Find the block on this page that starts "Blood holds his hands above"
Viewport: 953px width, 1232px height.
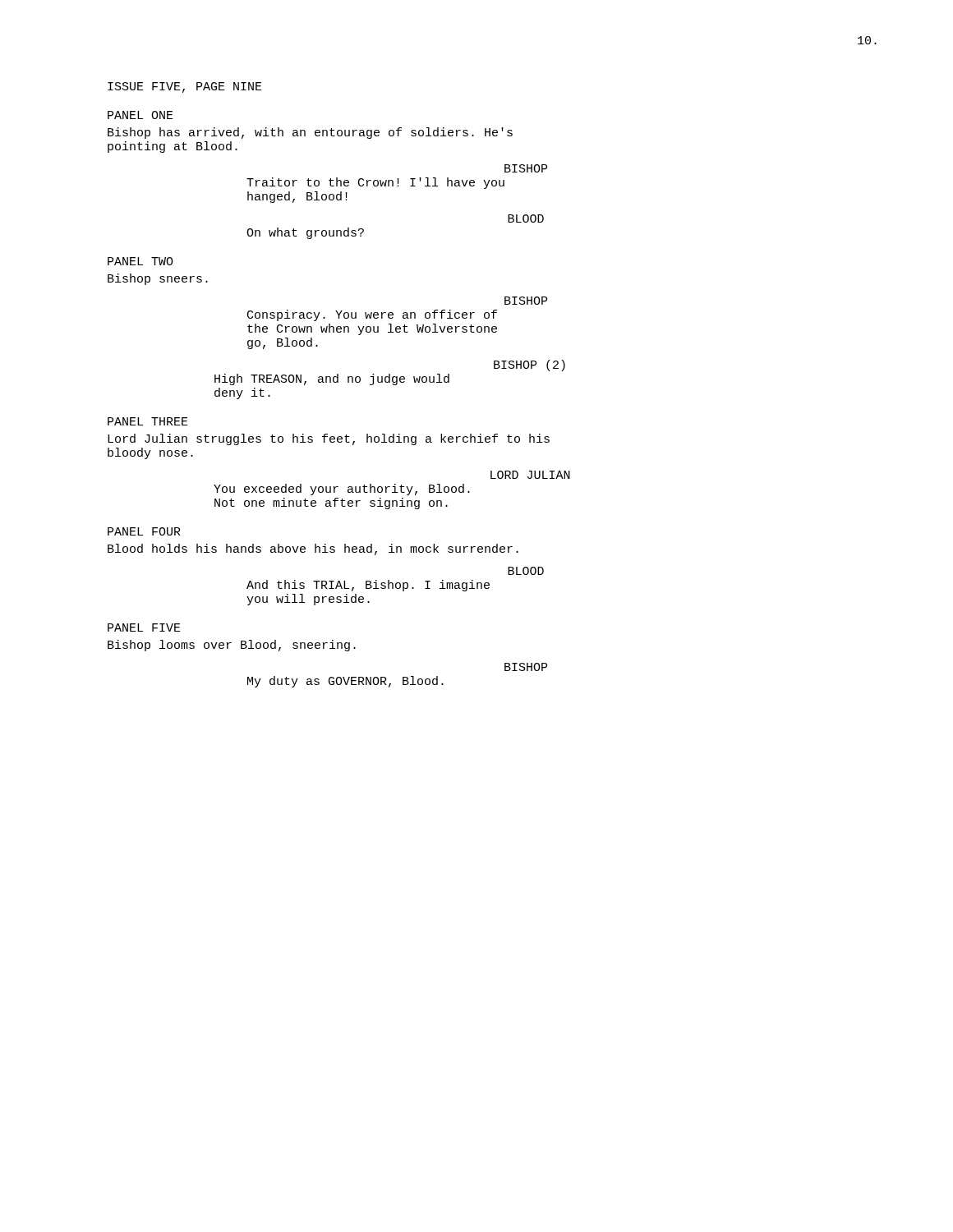314,550
